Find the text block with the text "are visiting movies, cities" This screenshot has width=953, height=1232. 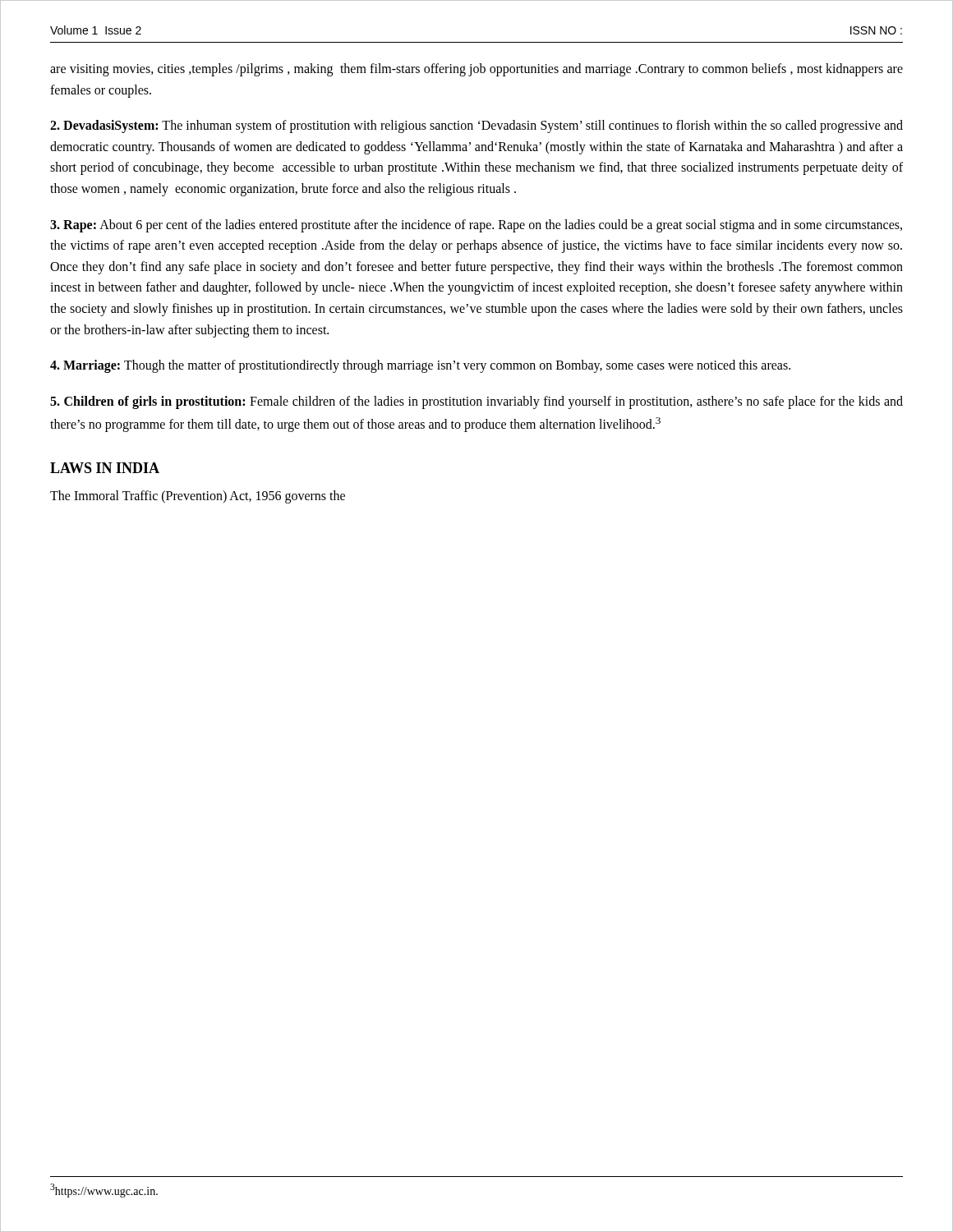point(476,79)
